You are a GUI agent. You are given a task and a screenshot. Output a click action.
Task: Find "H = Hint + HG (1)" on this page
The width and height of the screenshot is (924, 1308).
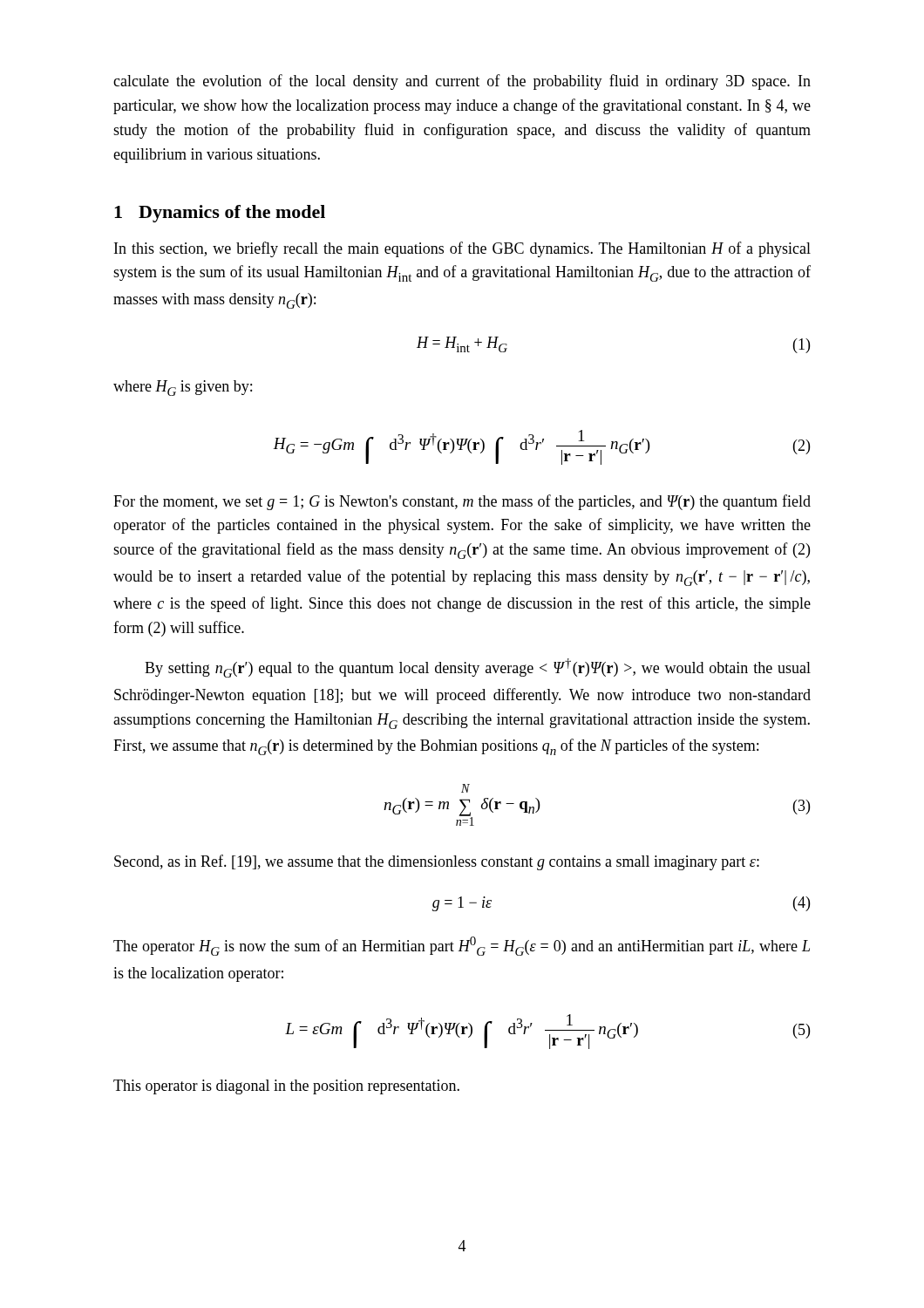462,345
